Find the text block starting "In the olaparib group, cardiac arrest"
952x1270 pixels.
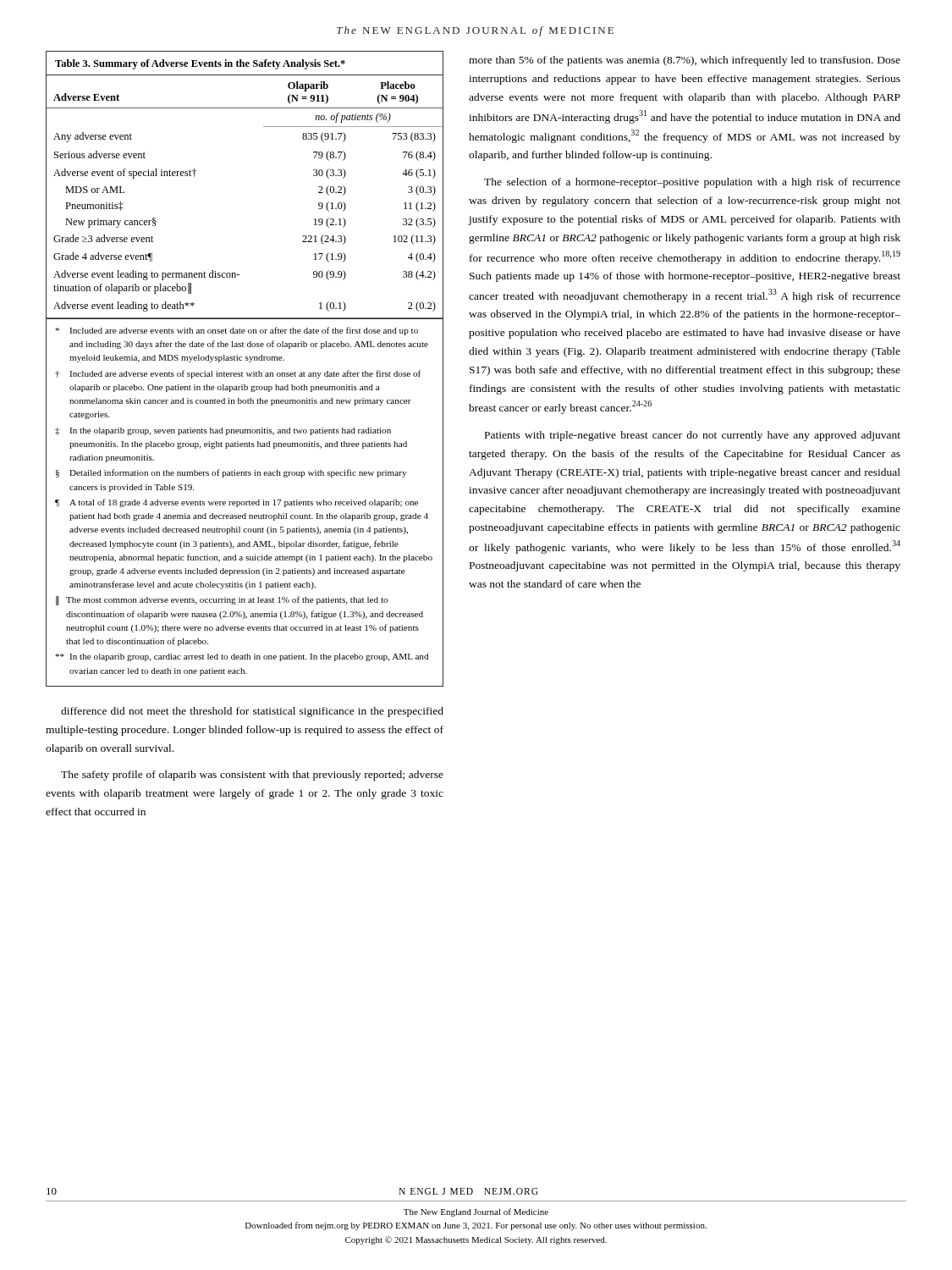point(245,663)
